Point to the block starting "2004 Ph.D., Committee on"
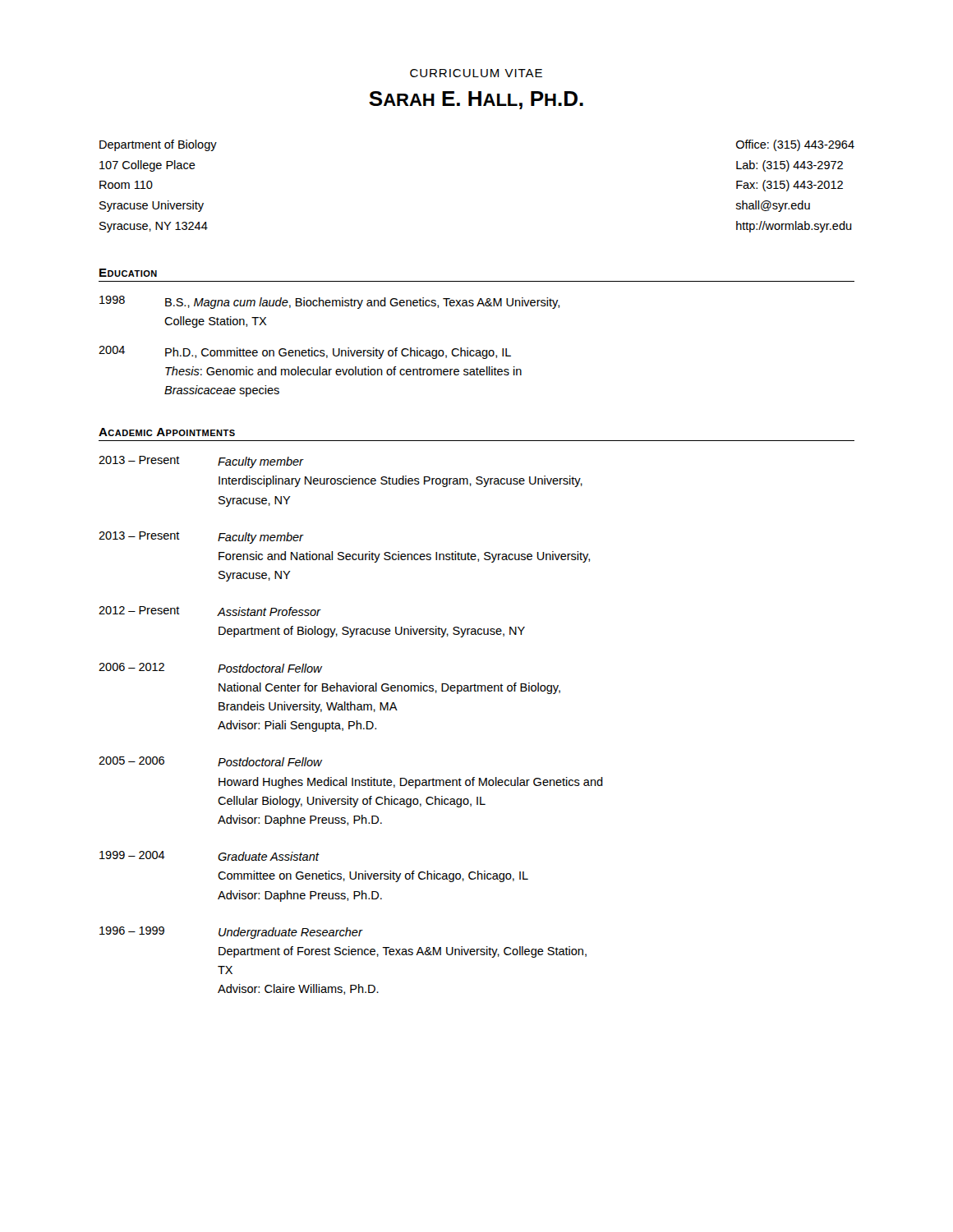This screenshot has height=1232, width=953. pyautogui.click(x=476, y=372)
